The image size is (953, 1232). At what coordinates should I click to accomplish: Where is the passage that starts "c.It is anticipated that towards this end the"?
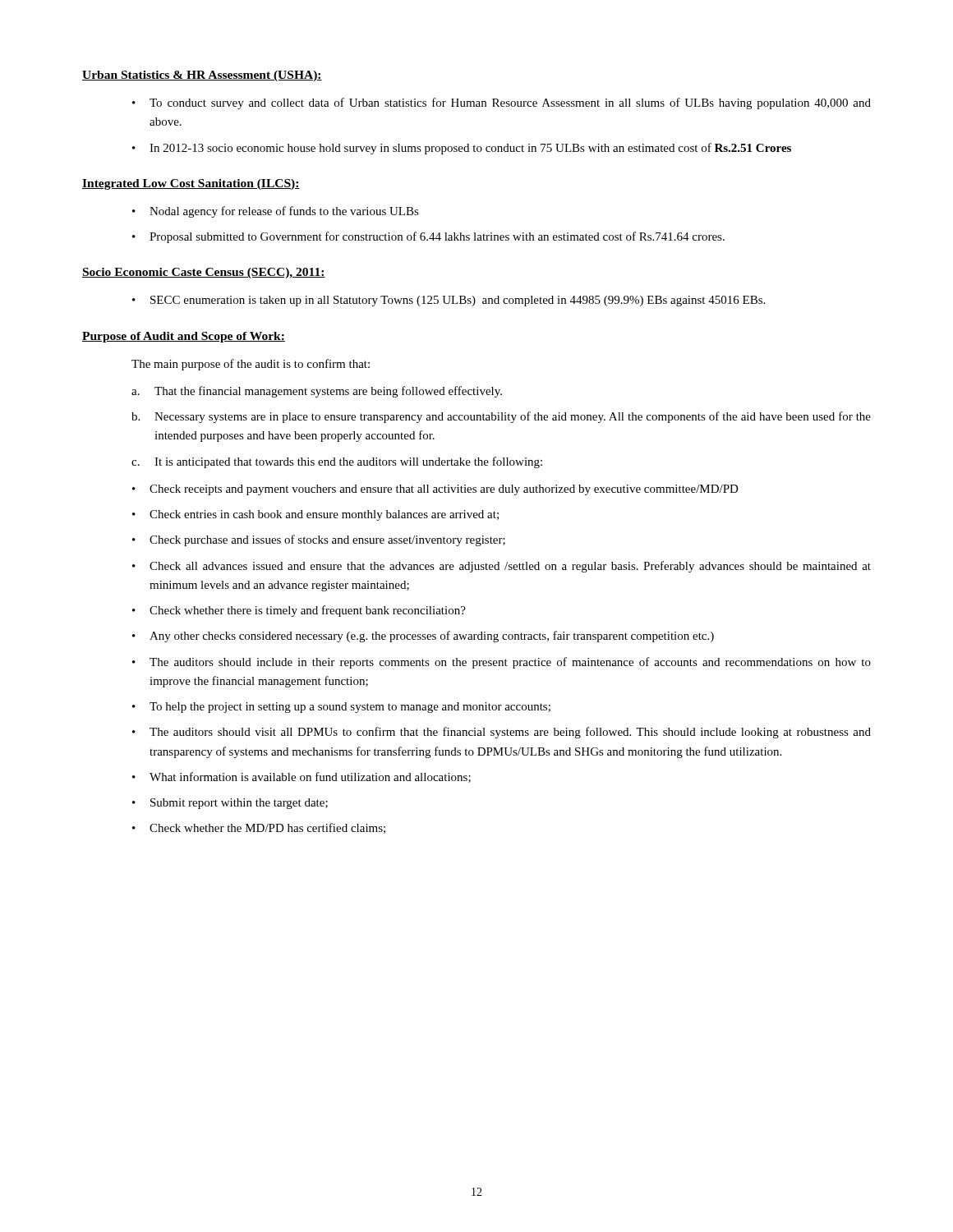tap(337, 462)
